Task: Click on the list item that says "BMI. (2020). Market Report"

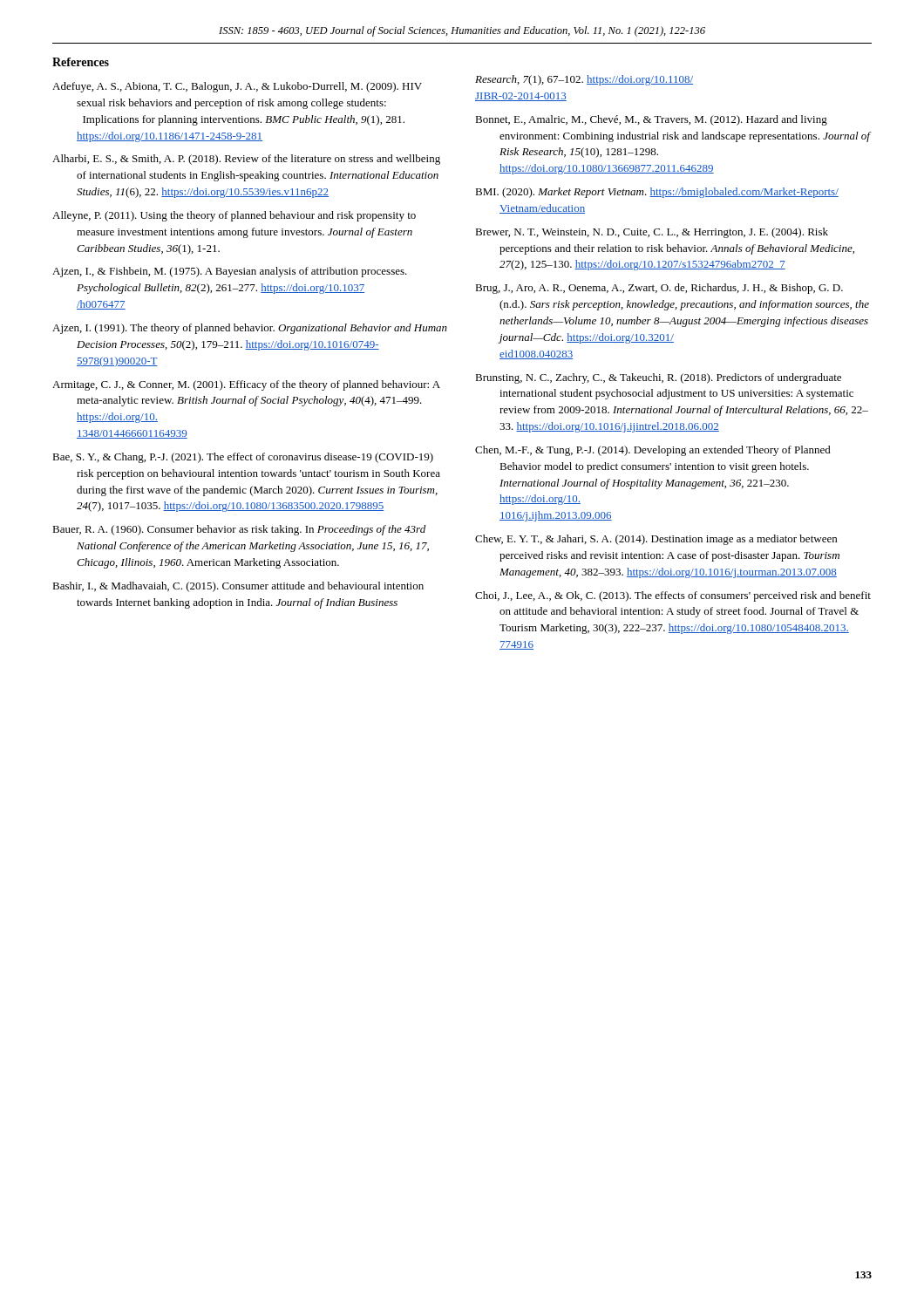Action: click(657, 200)
